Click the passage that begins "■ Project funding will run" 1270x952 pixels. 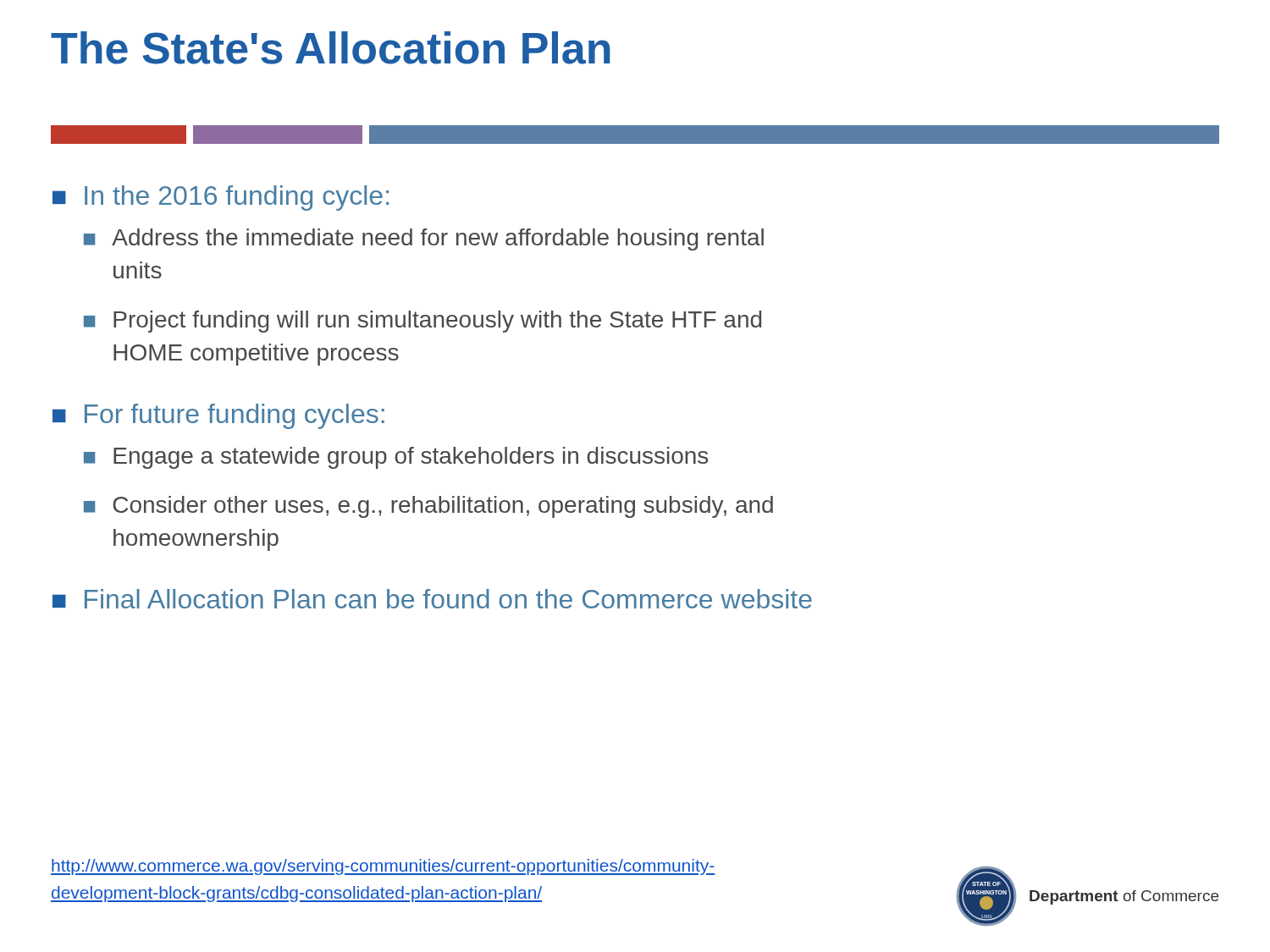coord(423,336)
